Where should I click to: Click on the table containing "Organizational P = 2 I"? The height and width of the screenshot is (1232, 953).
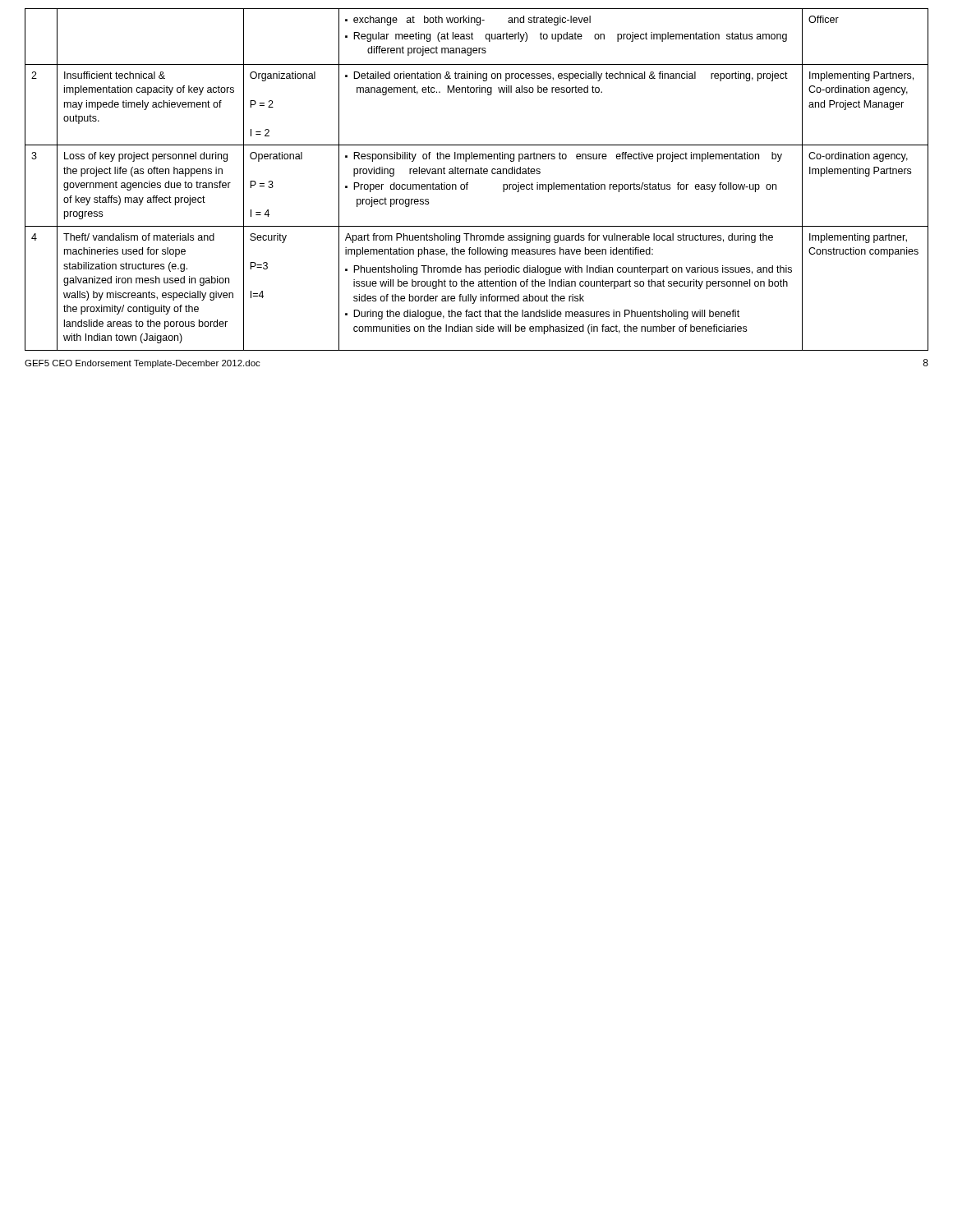click(x=476, y=179)
